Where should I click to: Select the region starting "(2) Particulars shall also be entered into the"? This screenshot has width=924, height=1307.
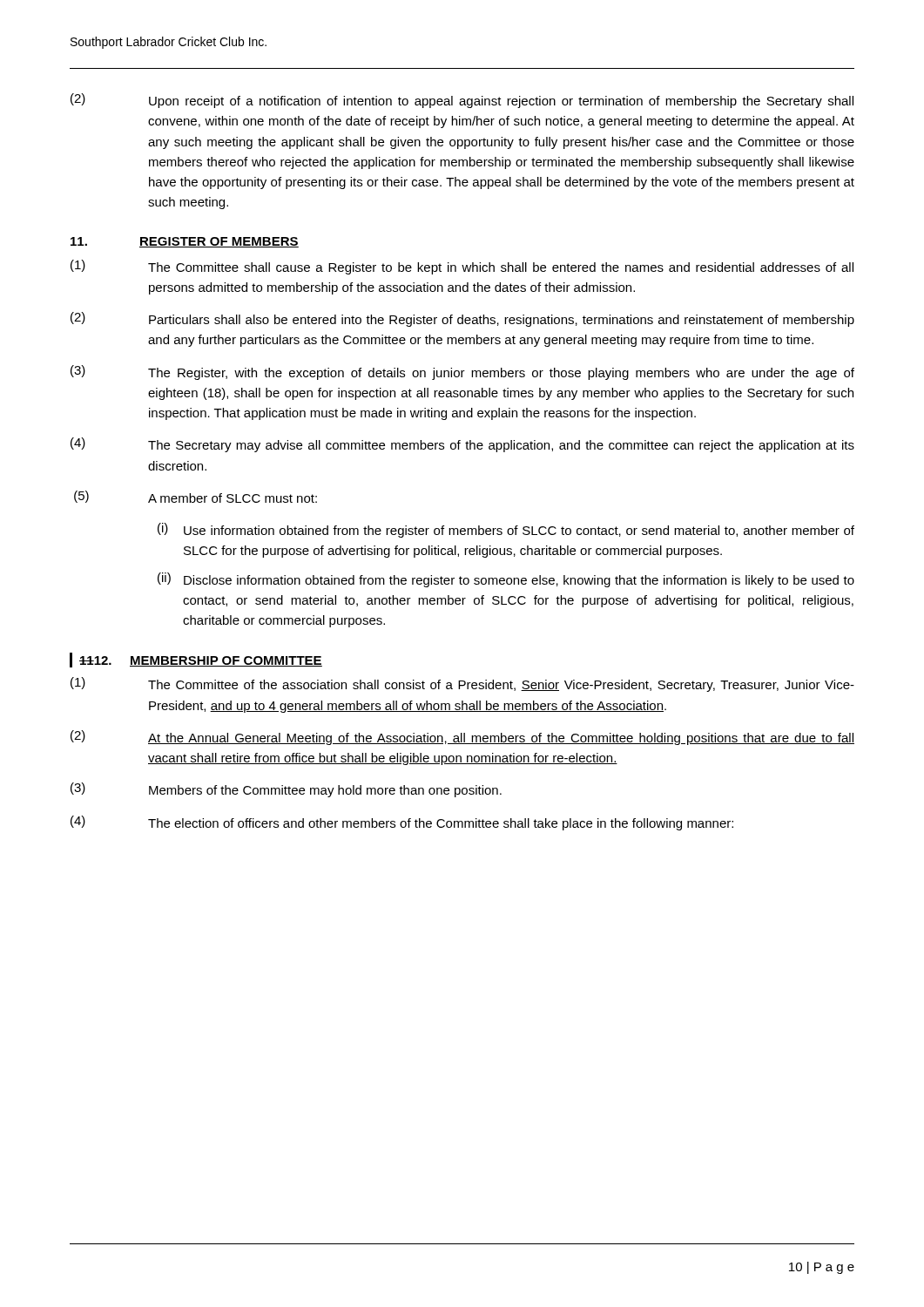tap(462, 330)
